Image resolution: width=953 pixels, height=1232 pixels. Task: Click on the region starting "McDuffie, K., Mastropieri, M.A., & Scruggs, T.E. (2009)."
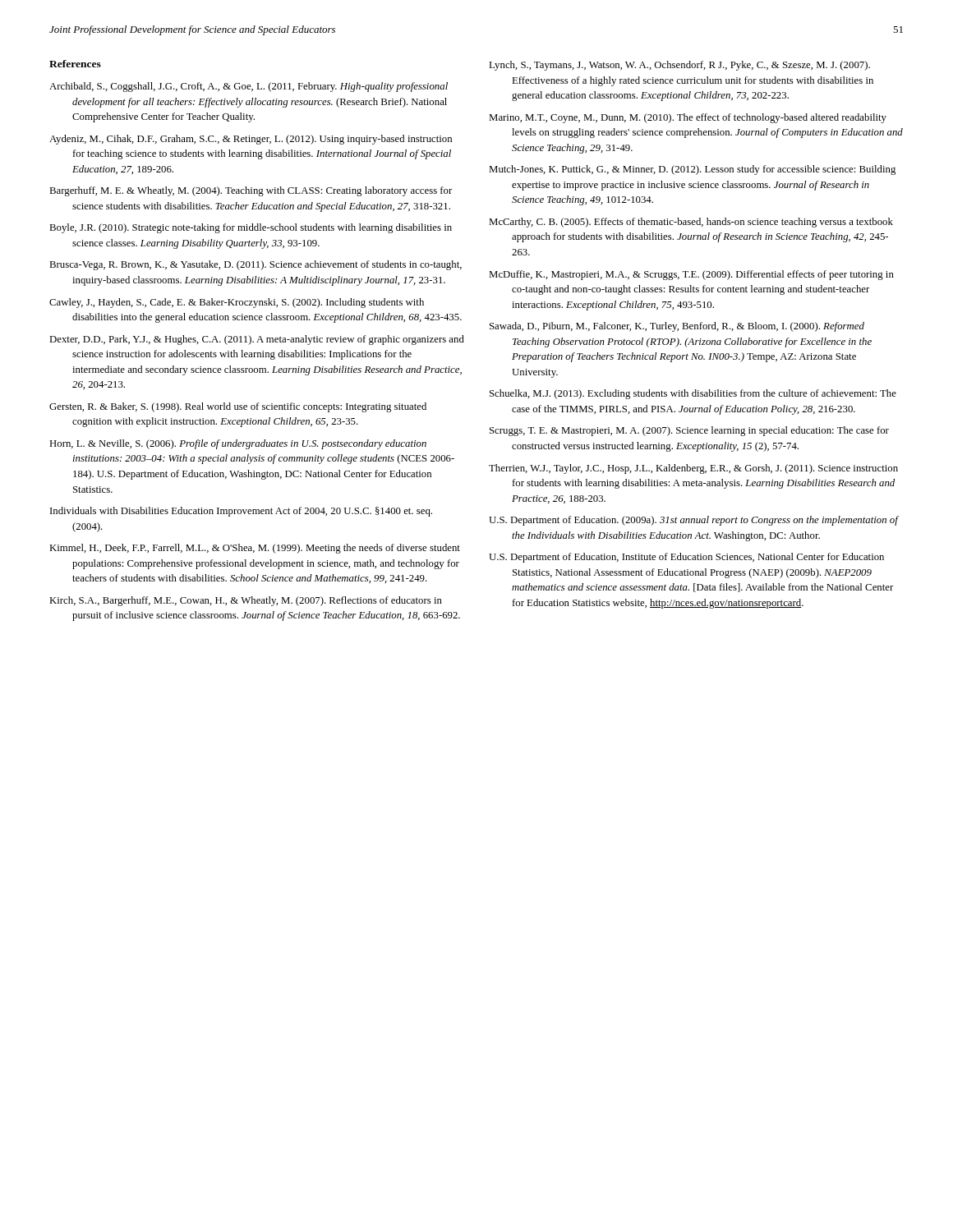point(691,289)
